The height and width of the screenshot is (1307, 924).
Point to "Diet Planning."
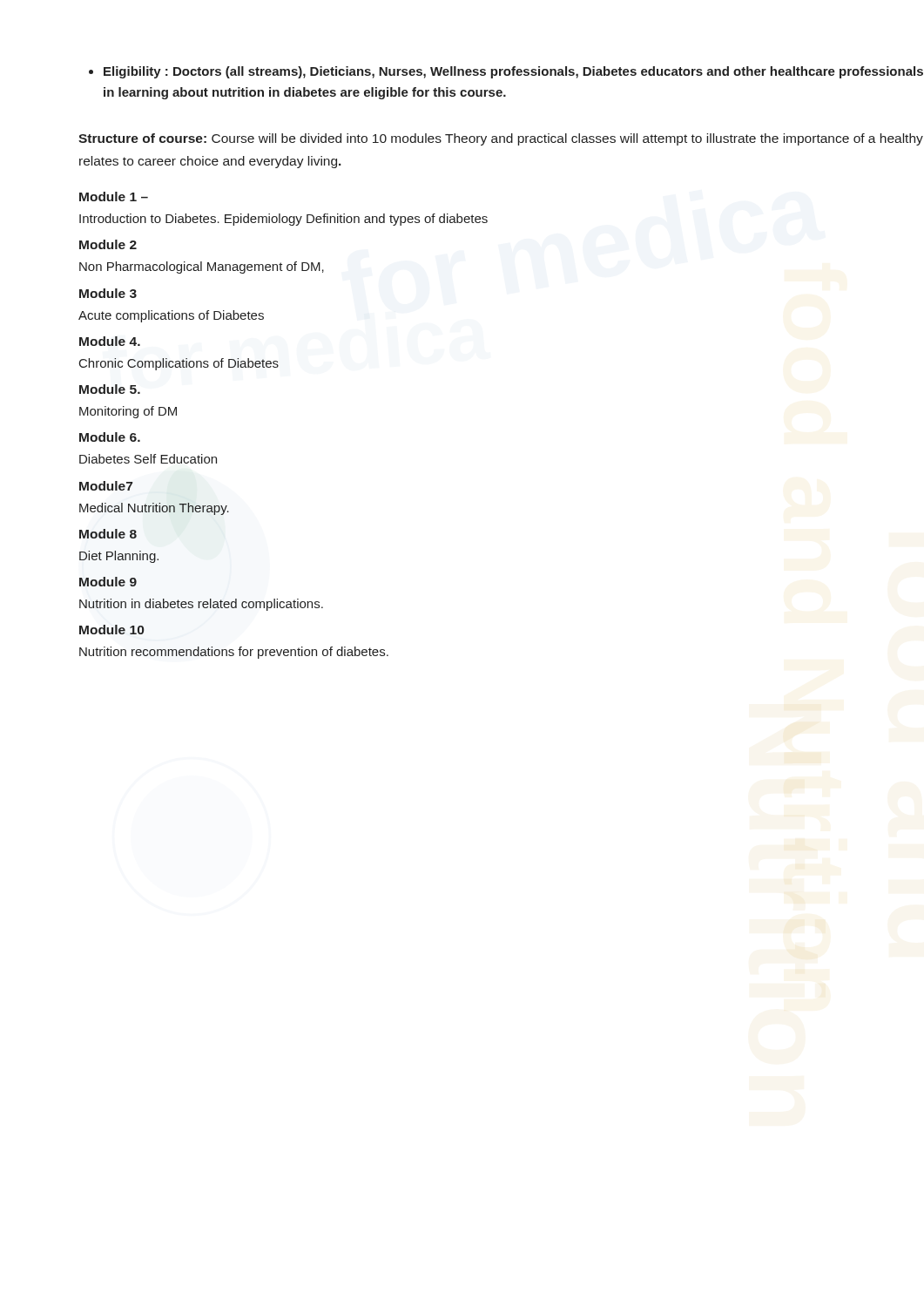119,555
